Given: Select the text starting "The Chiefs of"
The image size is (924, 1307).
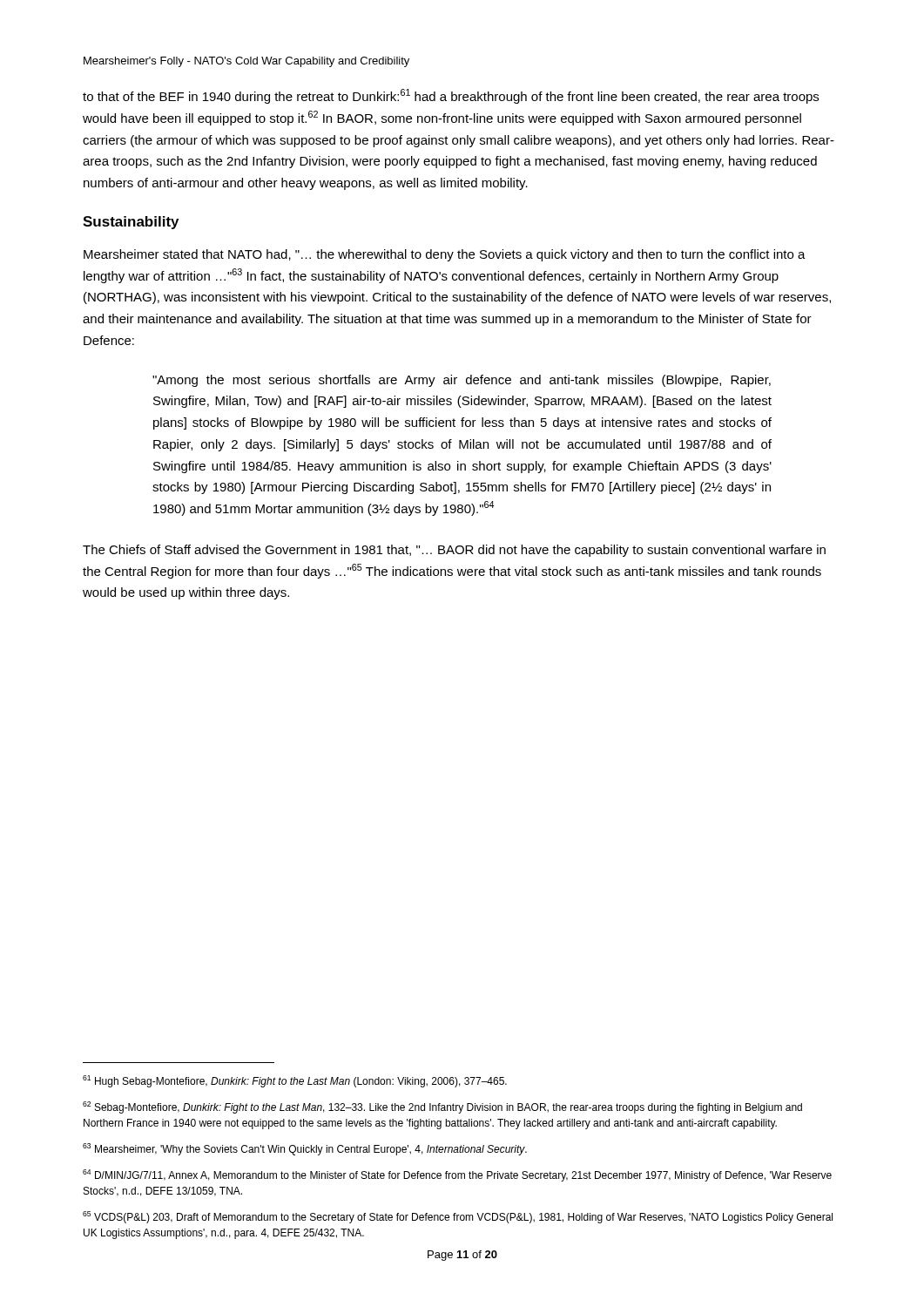Looking at the screenshot, I should 462,571.
